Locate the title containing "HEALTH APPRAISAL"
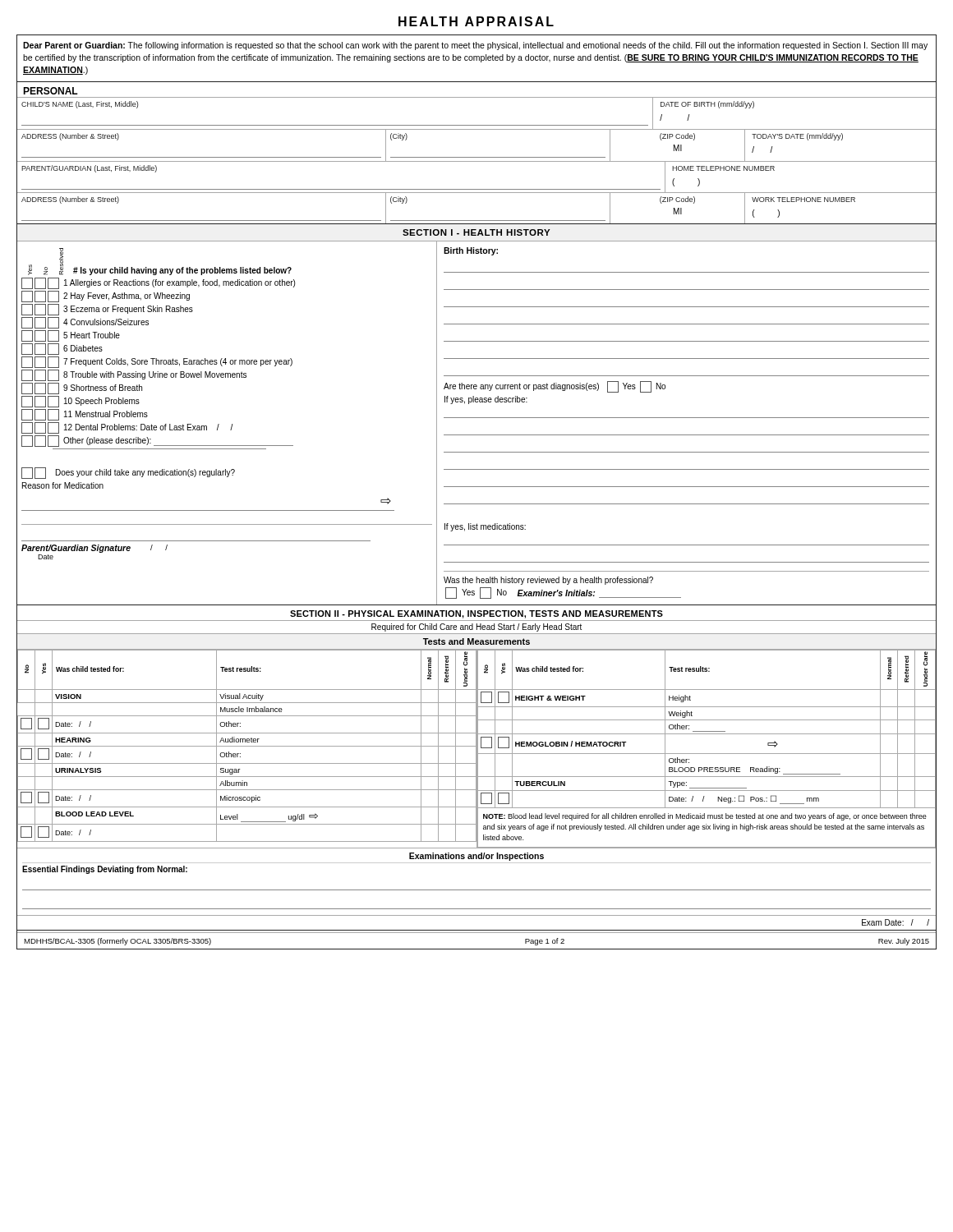The height and width of the screenshot is (1232, 953). point(476,22)
